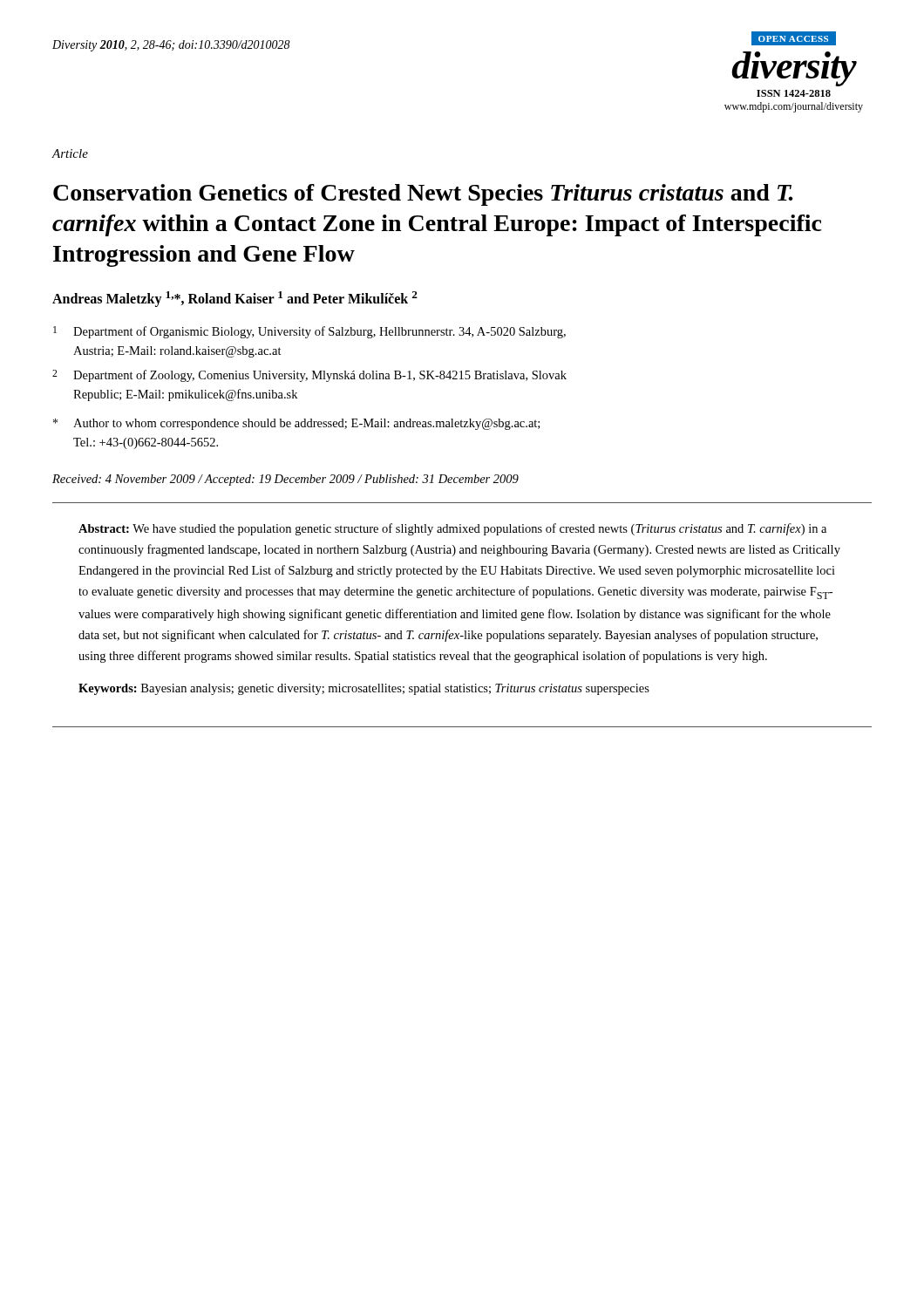Locate the passage starting "2 Department of Zoology, Comenius University, Mlynská"

[462, 385]
